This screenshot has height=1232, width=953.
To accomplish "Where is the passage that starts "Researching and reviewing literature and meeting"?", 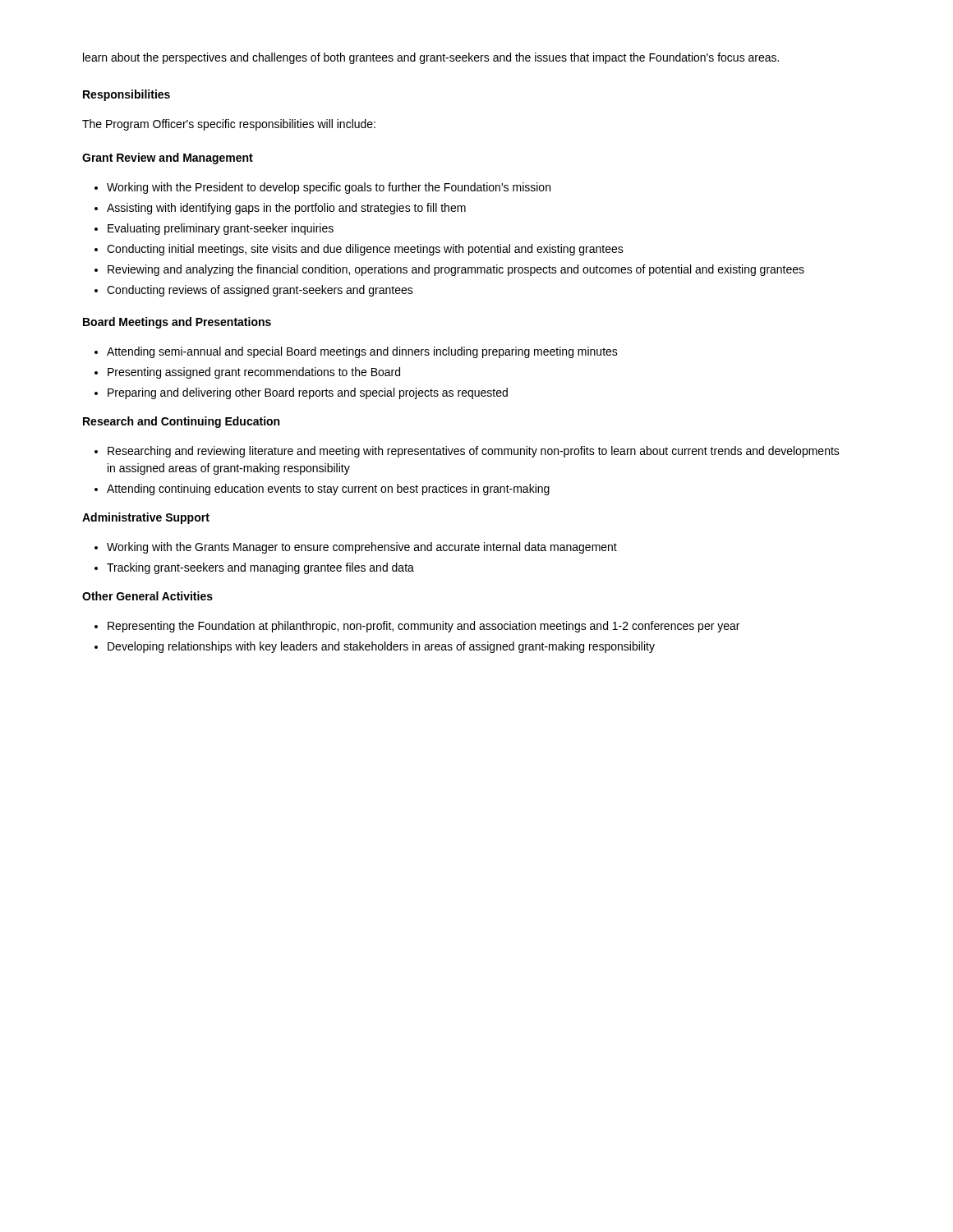I will 467,452.
